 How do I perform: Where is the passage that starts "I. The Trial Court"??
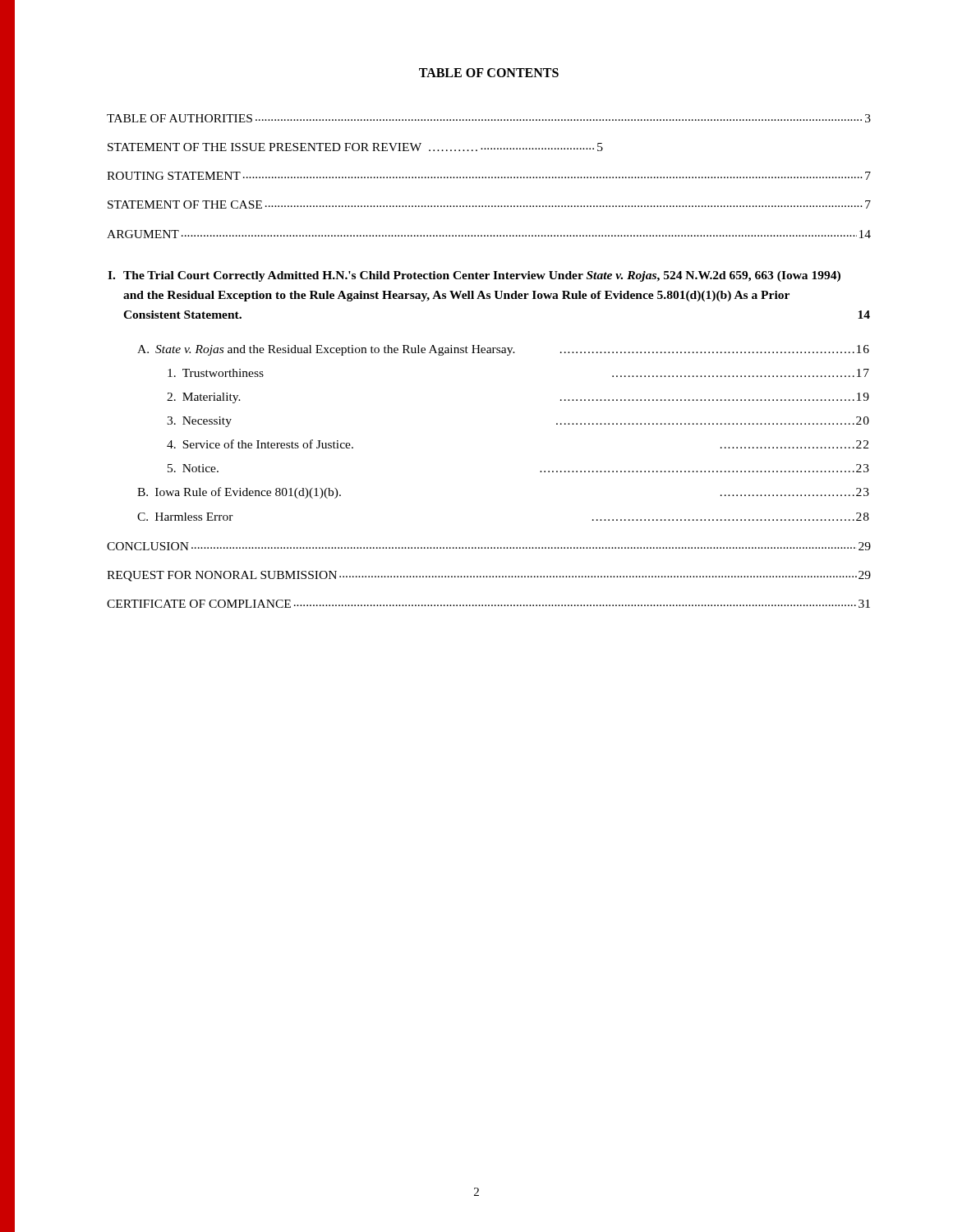tap(489, 295)
